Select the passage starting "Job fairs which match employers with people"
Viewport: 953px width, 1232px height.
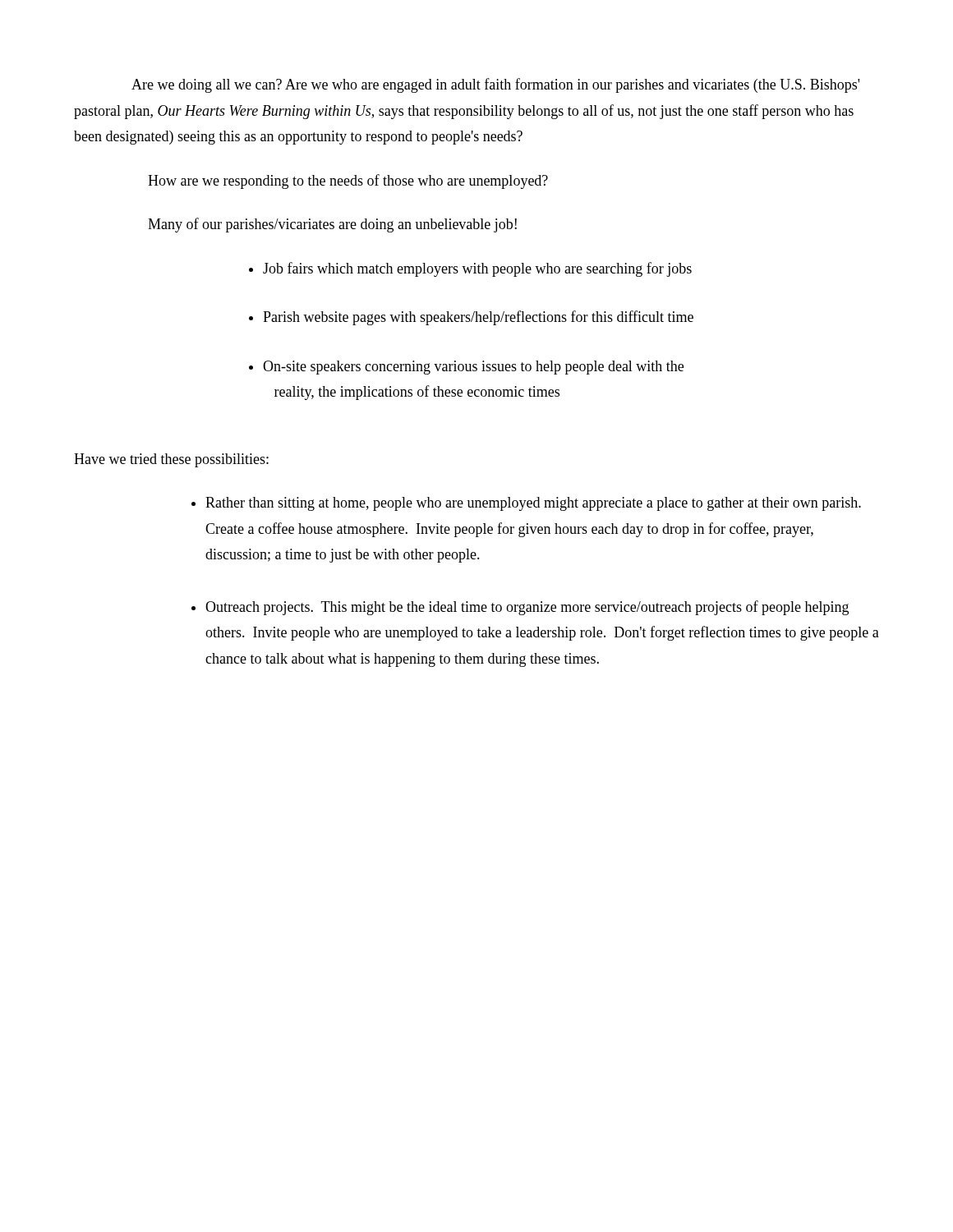pyautogui.click(x=478, y=268)
